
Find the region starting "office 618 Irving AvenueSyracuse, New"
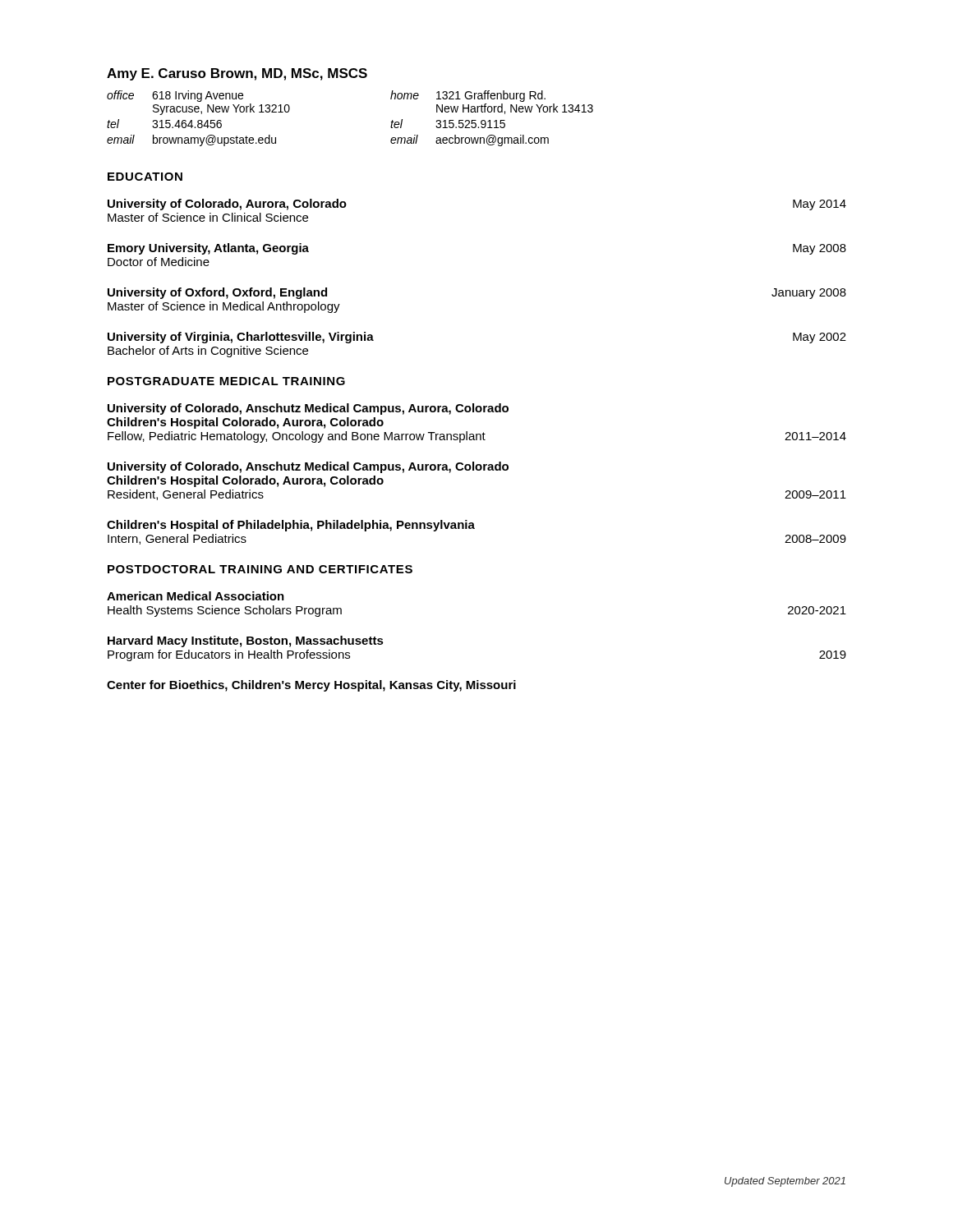click(x=476, y=117)
